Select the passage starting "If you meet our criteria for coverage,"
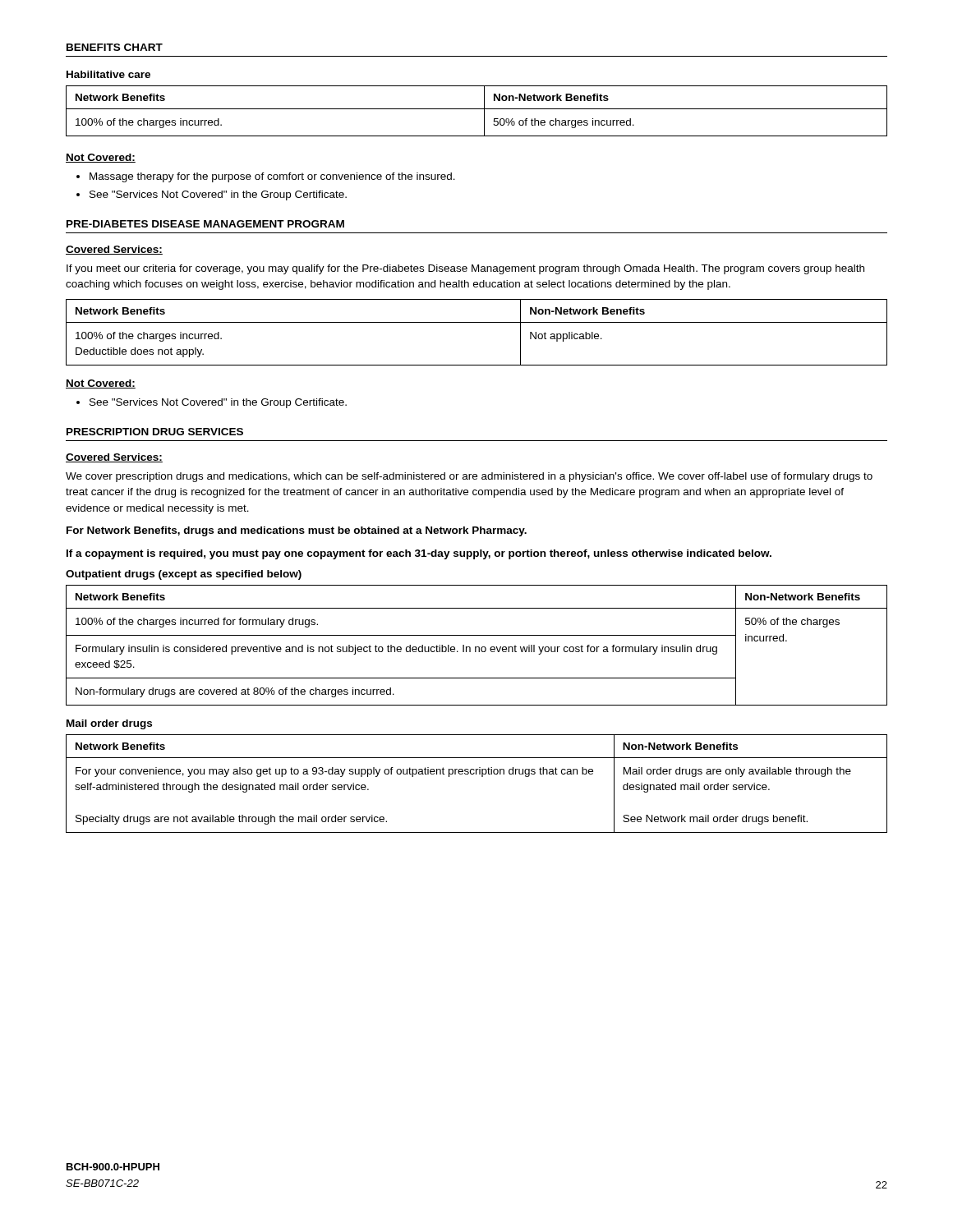Viewport: 953px width, 1232px height. tap(465, 276)
